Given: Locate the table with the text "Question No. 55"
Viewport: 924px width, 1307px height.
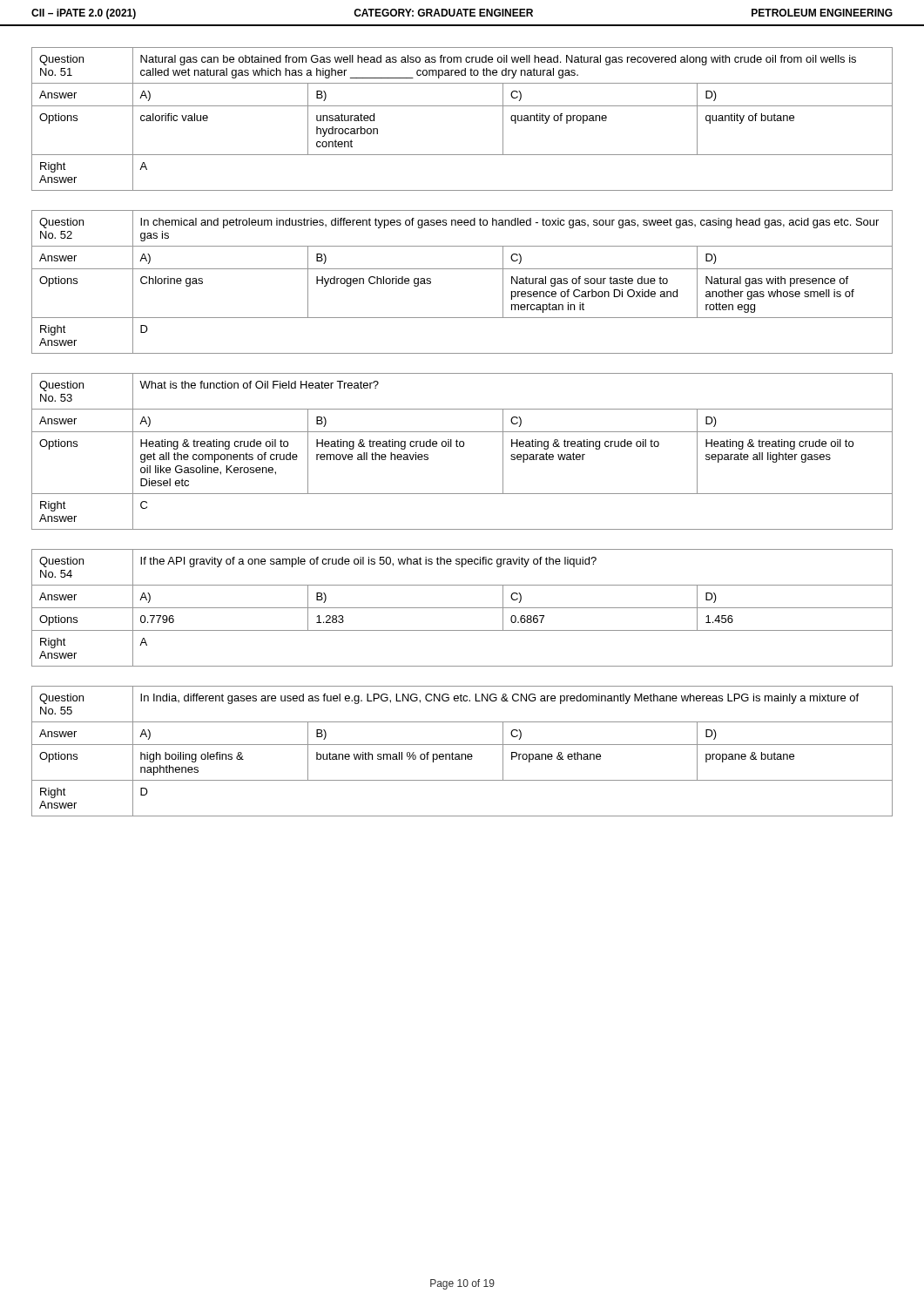Looking at the screenshot, I should (462, 751).
